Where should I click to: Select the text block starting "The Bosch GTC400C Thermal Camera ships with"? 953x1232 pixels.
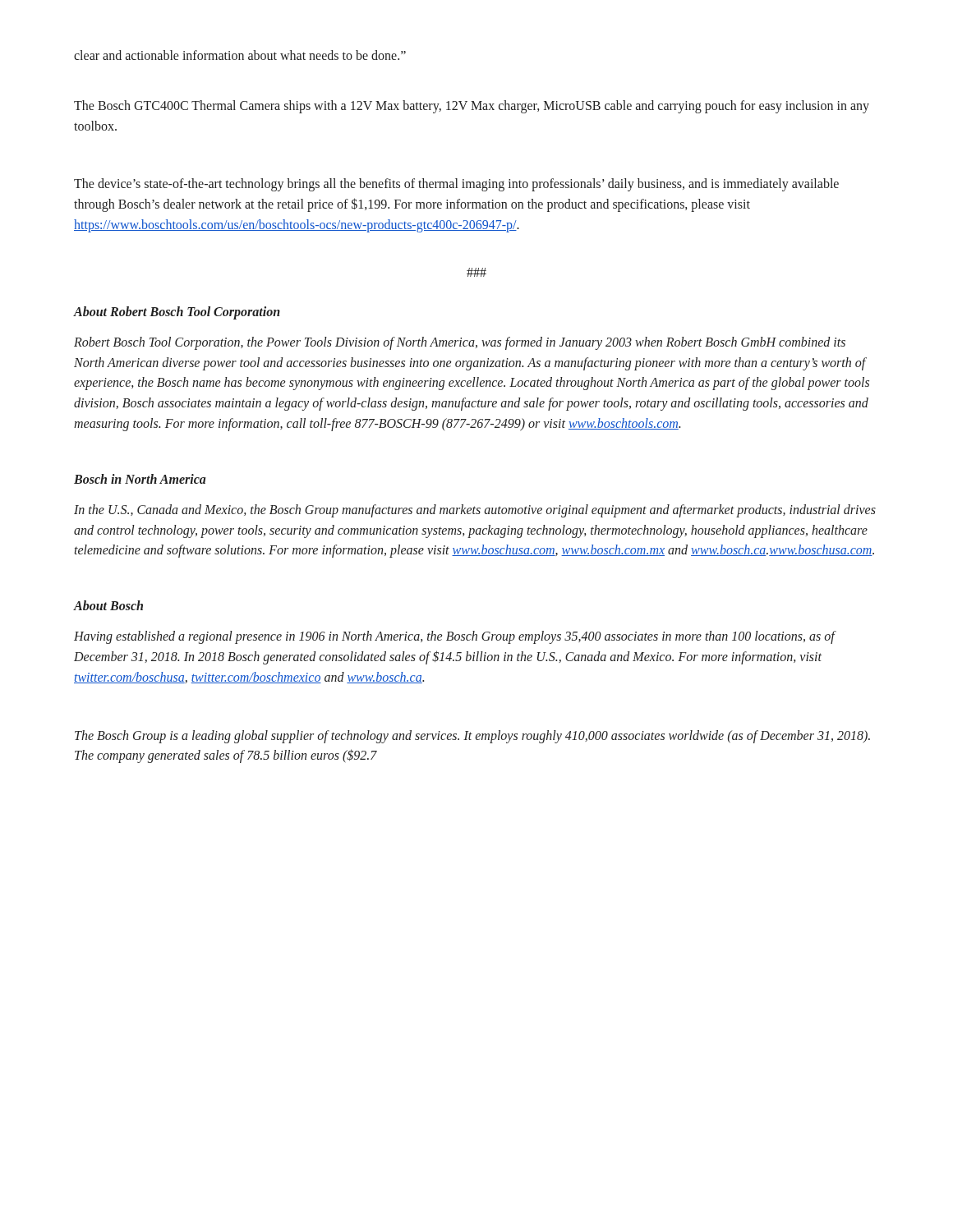(x=476, y=116)
